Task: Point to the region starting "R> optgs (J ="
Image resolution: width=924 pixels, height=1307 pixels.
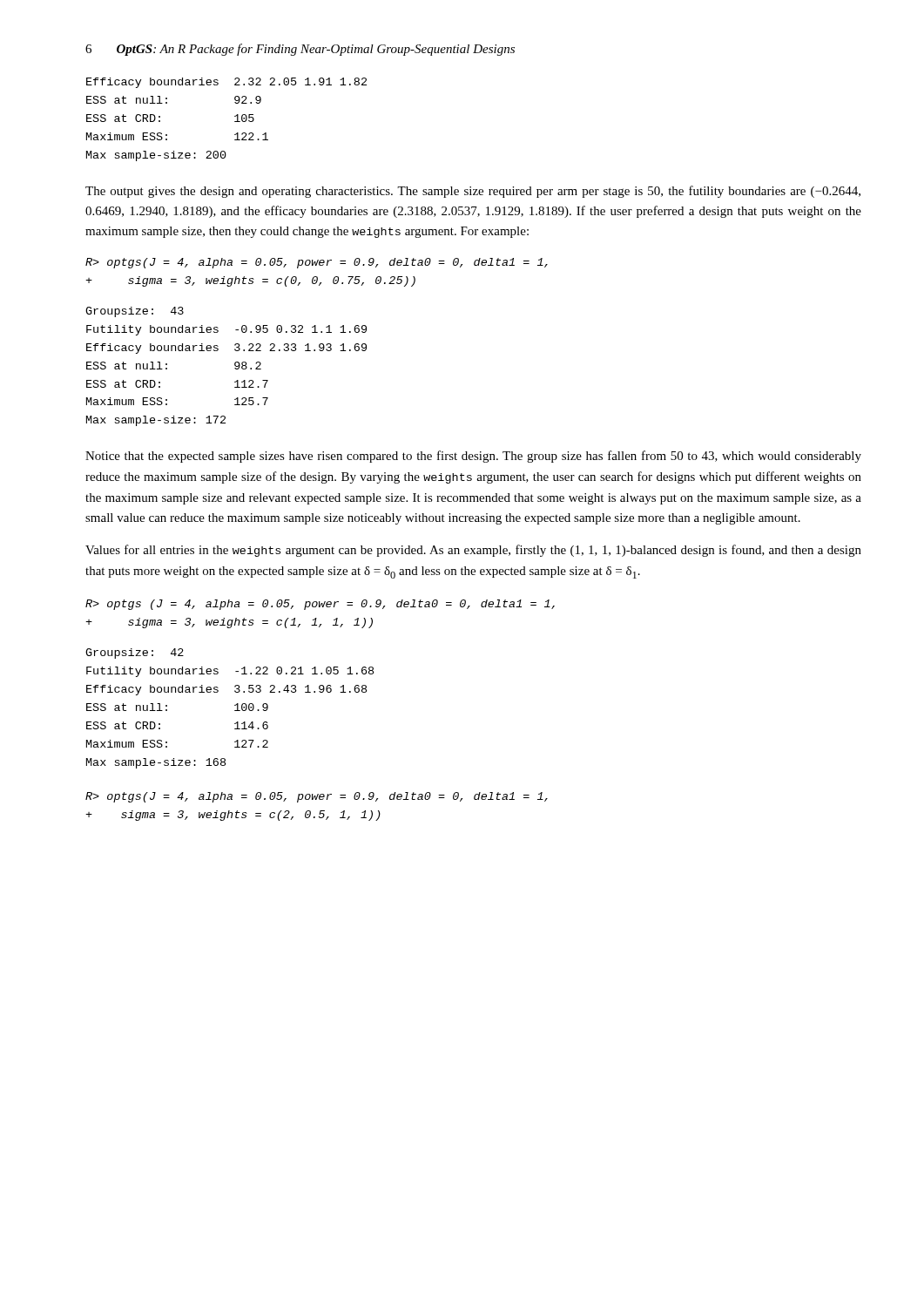Action: [x=473, y=614]
